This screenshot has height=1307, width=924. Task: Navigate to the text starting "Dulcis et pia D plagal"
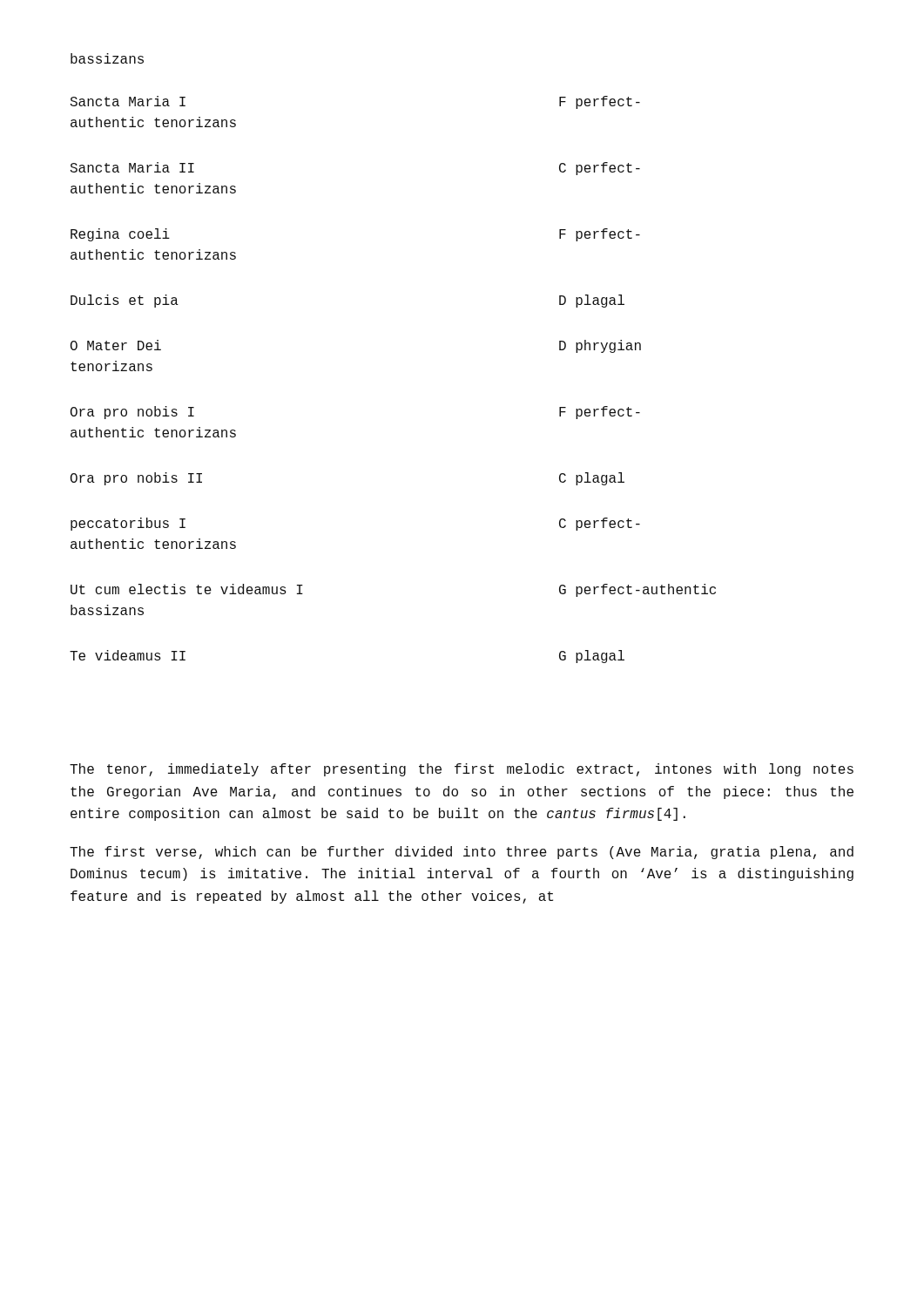tap(132, 301)
